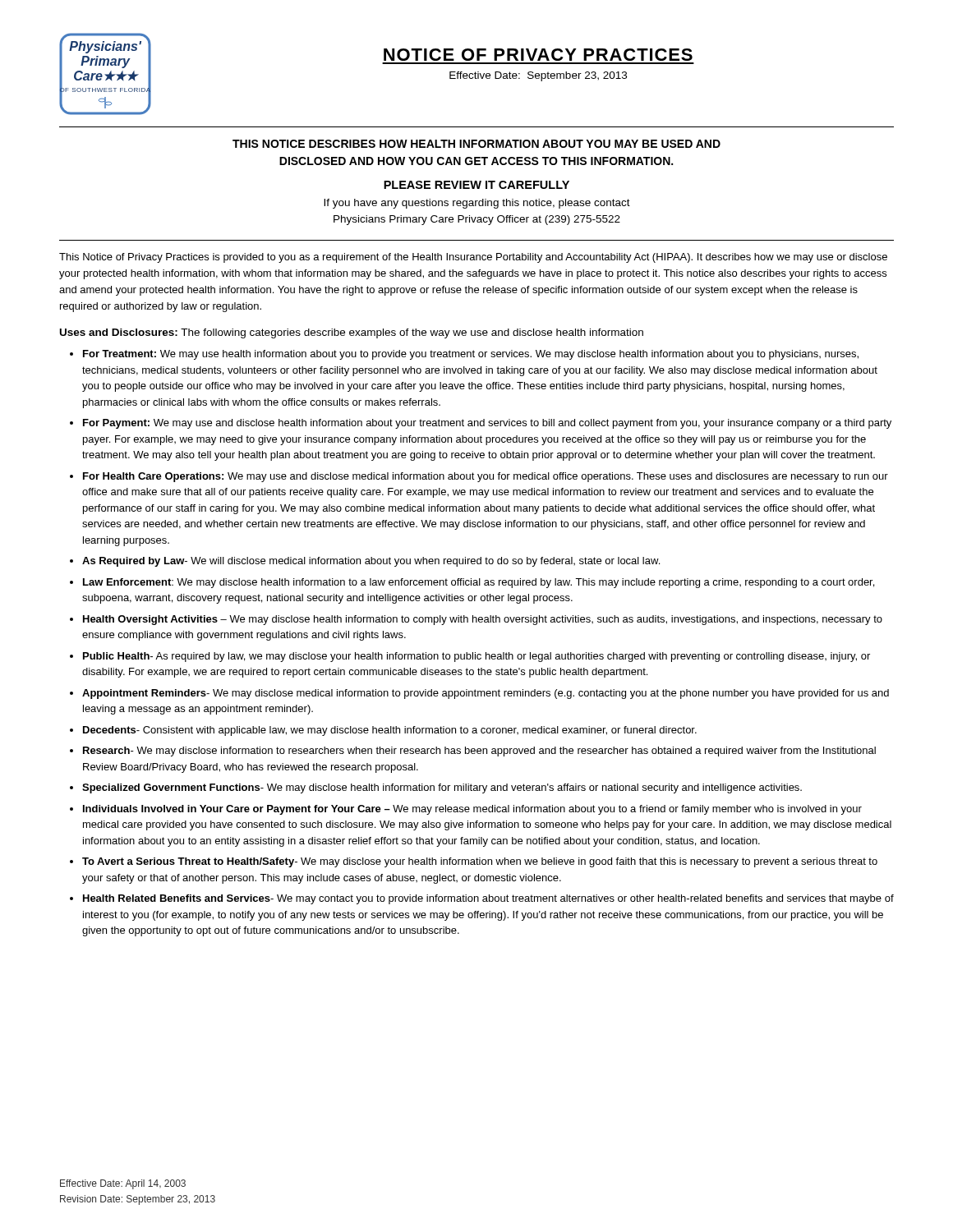Click the passage that begins "Health Oversight Activities – We may"

(x=482, y=627)
